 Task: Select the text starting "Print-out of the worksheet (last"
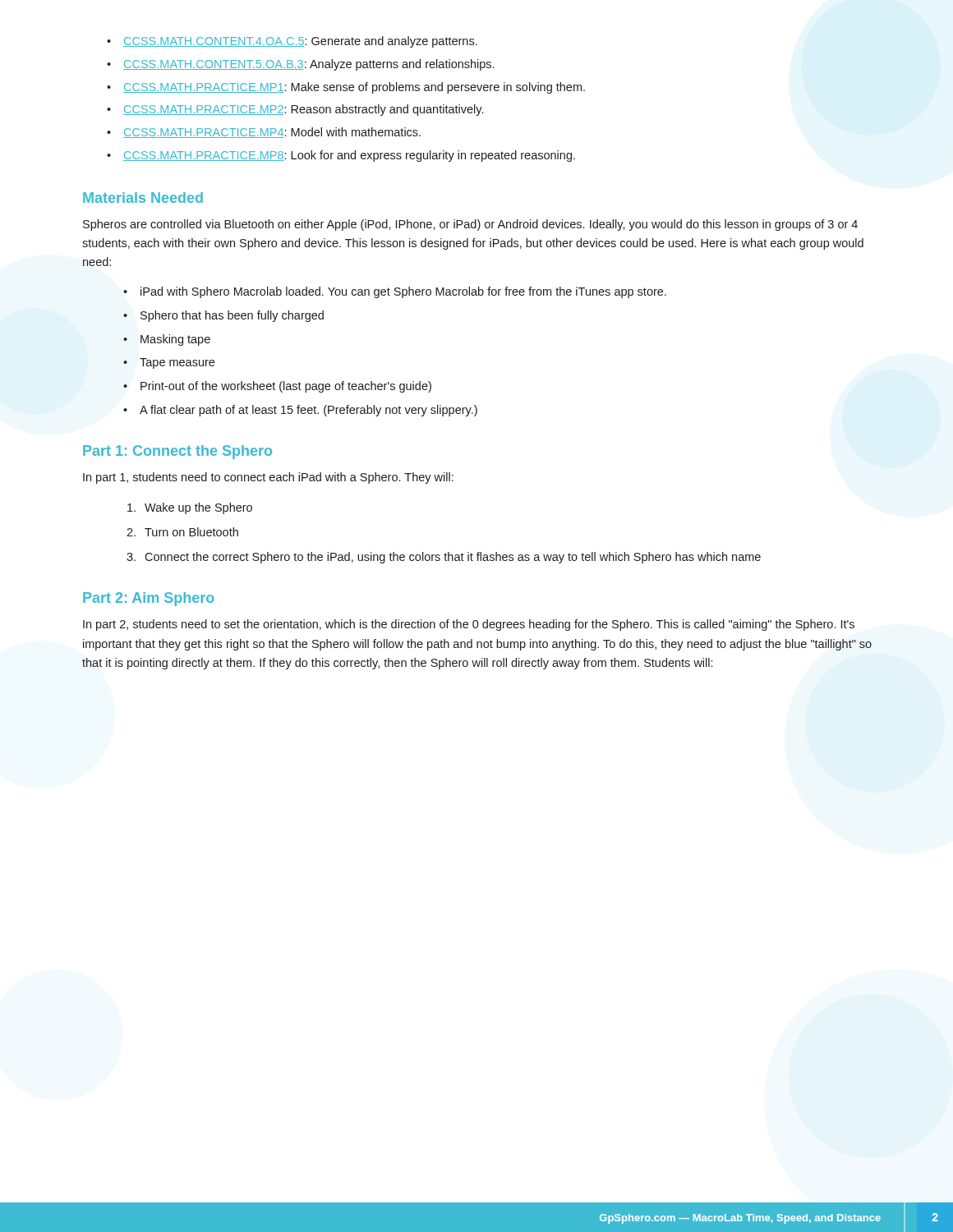(x=277, y=387)
